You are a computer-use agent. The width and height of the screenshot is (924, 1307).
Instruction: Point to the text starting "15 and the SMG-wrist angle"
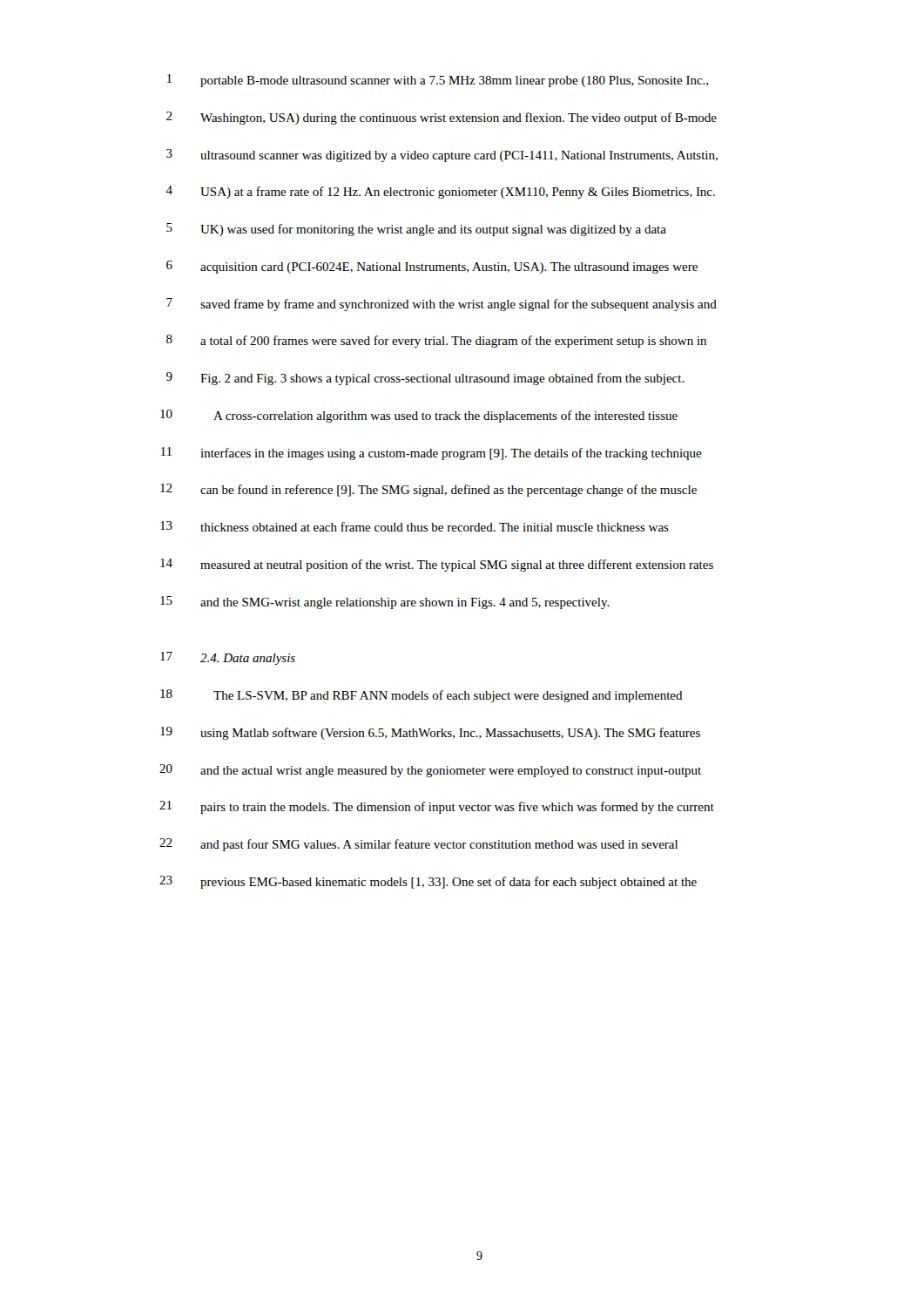[479, 602]
